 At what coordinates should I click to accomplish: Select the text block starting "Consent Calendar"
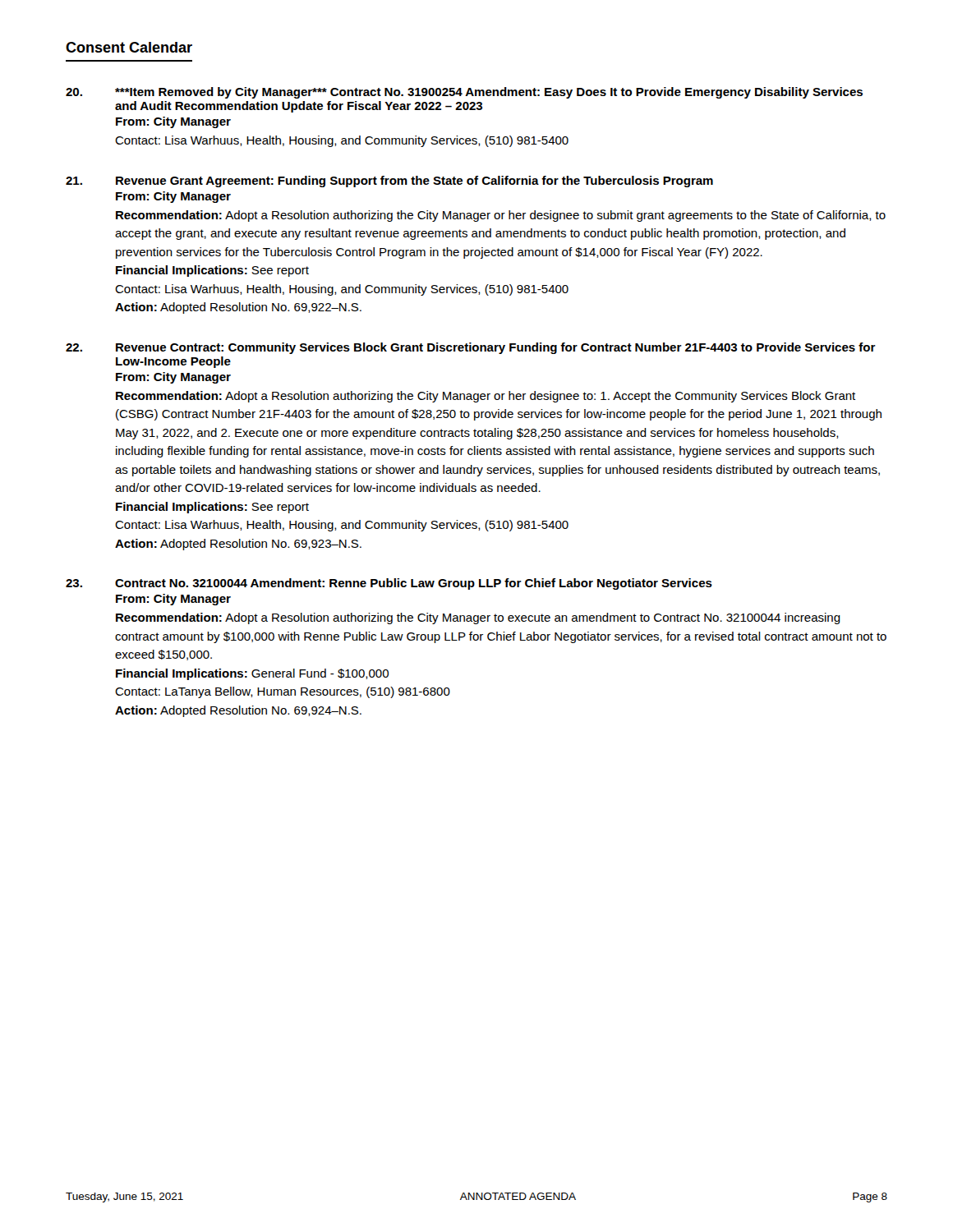tap(129, 48)
